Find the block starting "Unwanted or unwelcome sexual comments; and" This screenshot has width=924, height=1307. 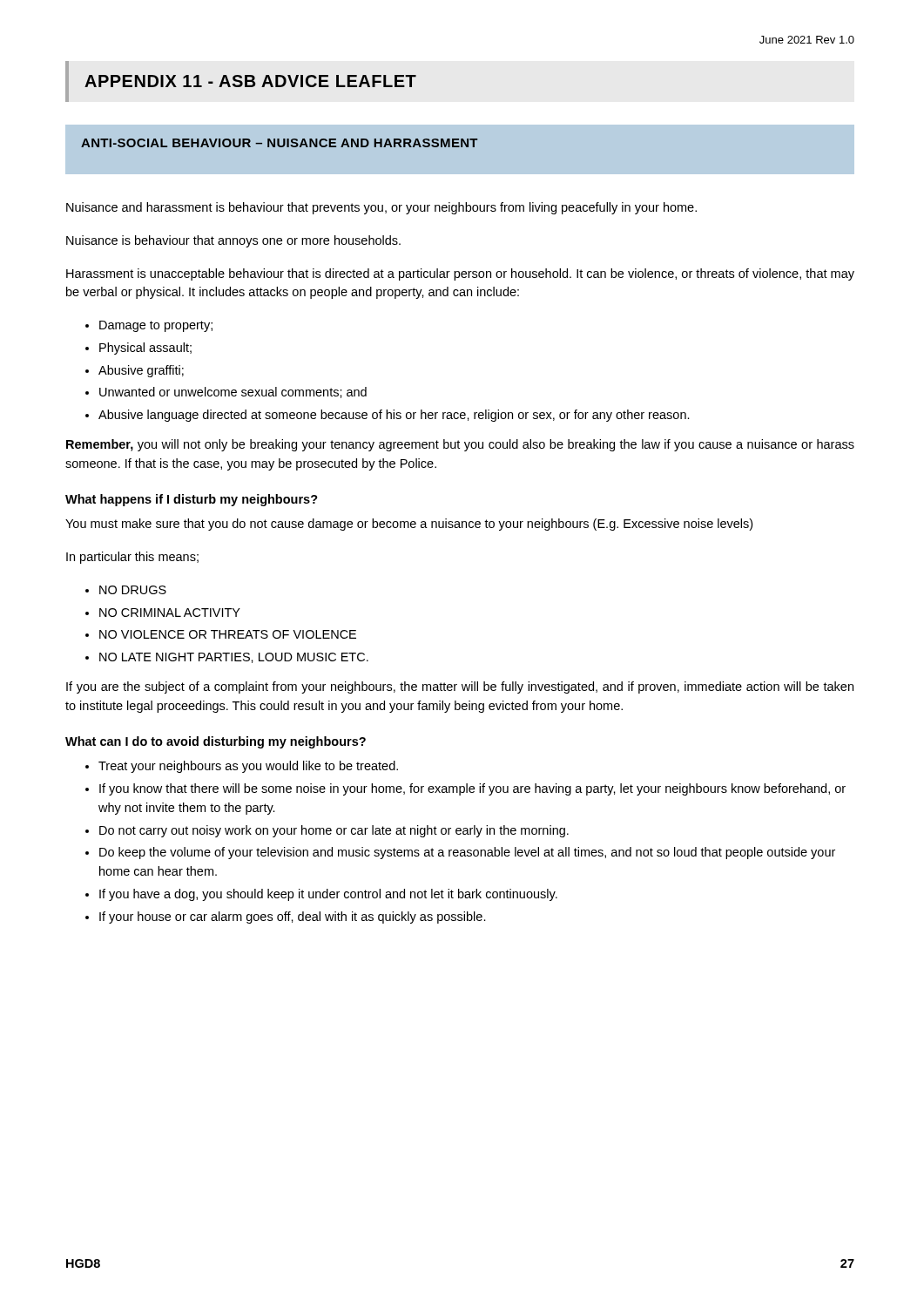(233, 392)
